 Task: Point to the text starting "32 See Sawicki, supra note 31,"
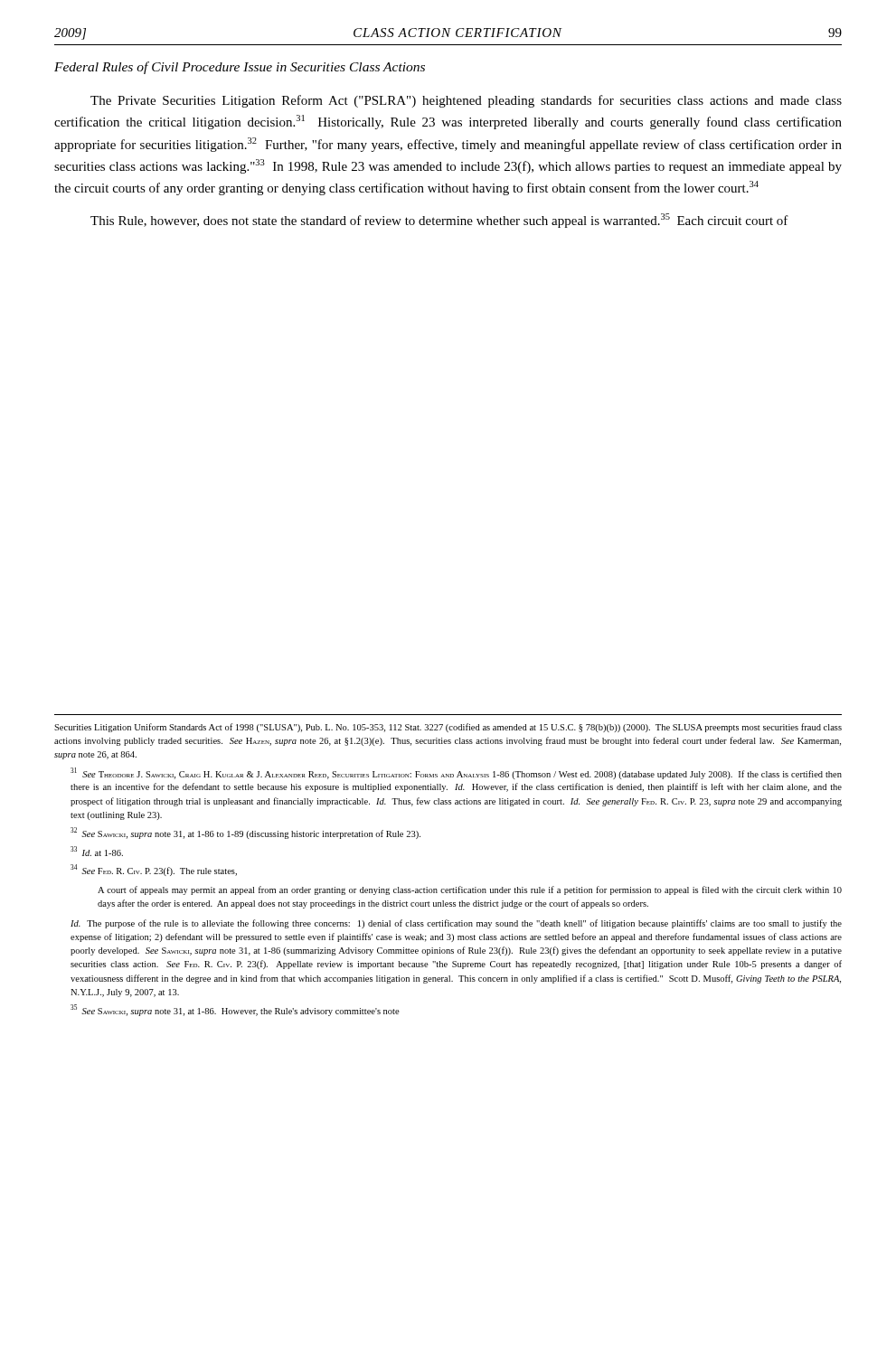pos(245,833)
